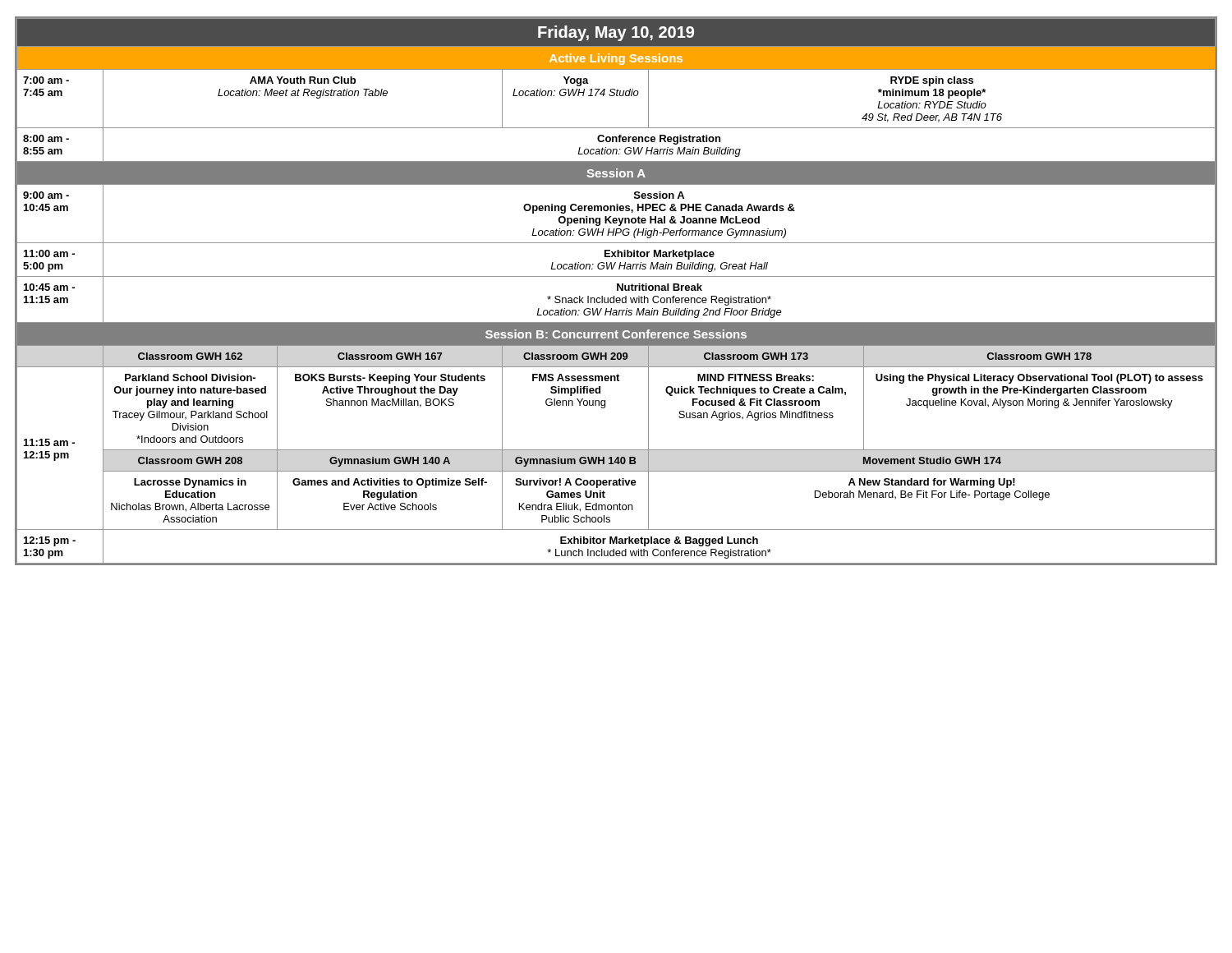Find "Classroom GWH 173" on this page
The height and width of the screenshot is (953, 1232).
[x=756, y=356]
